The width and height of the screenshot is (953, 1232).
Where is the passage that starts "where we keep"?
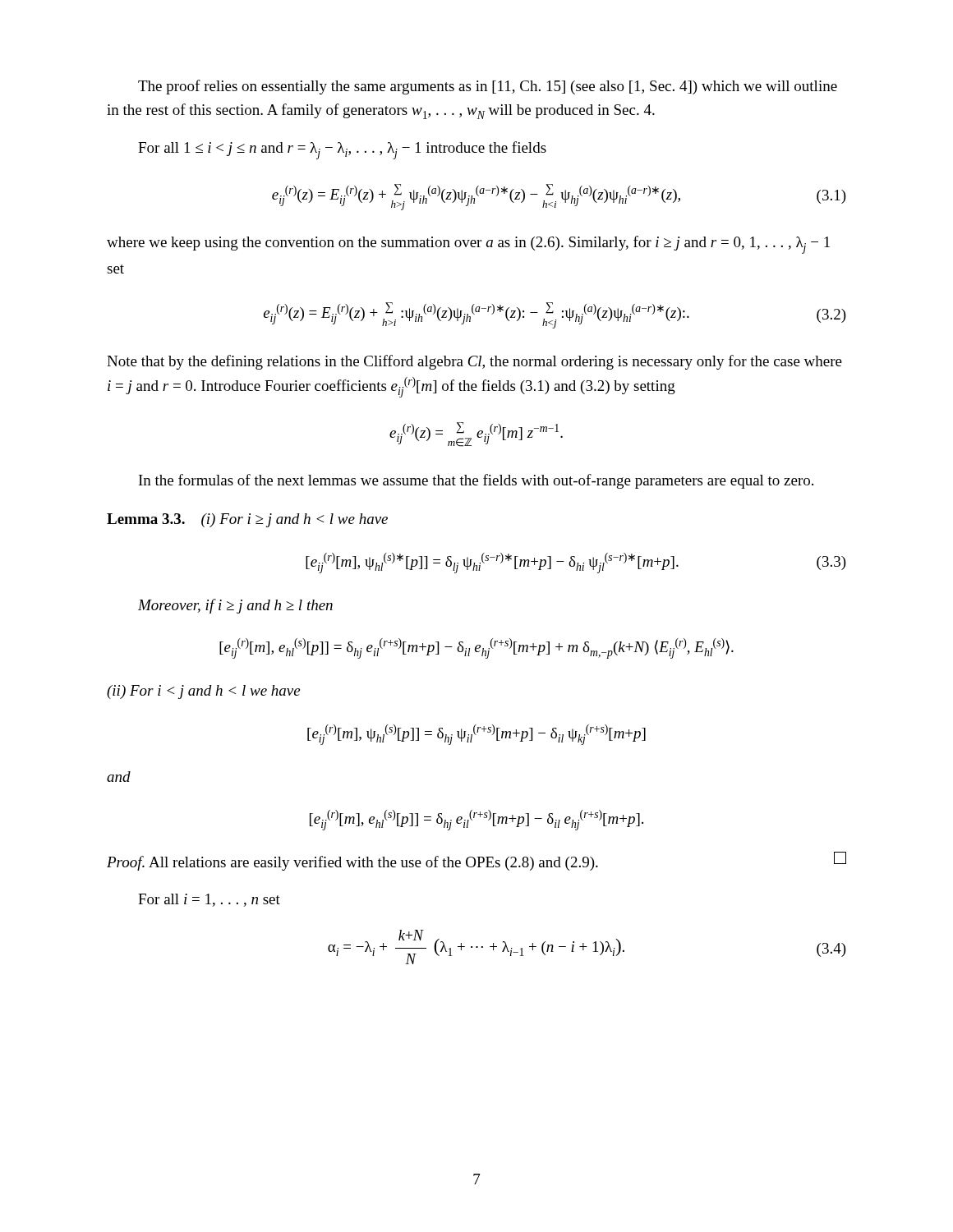pos(469,255)
